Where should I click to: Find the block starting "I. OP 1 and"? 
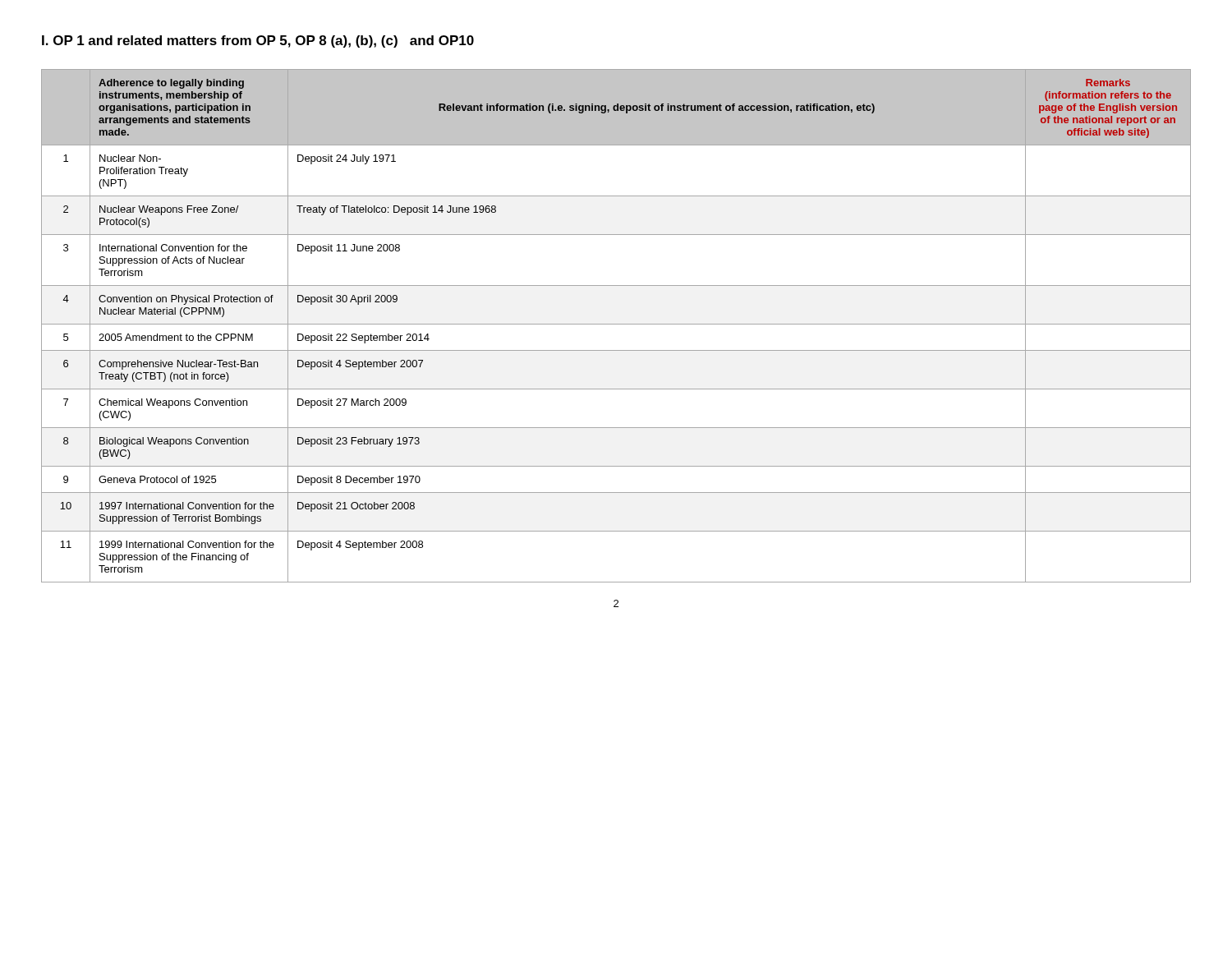[258, 41]
